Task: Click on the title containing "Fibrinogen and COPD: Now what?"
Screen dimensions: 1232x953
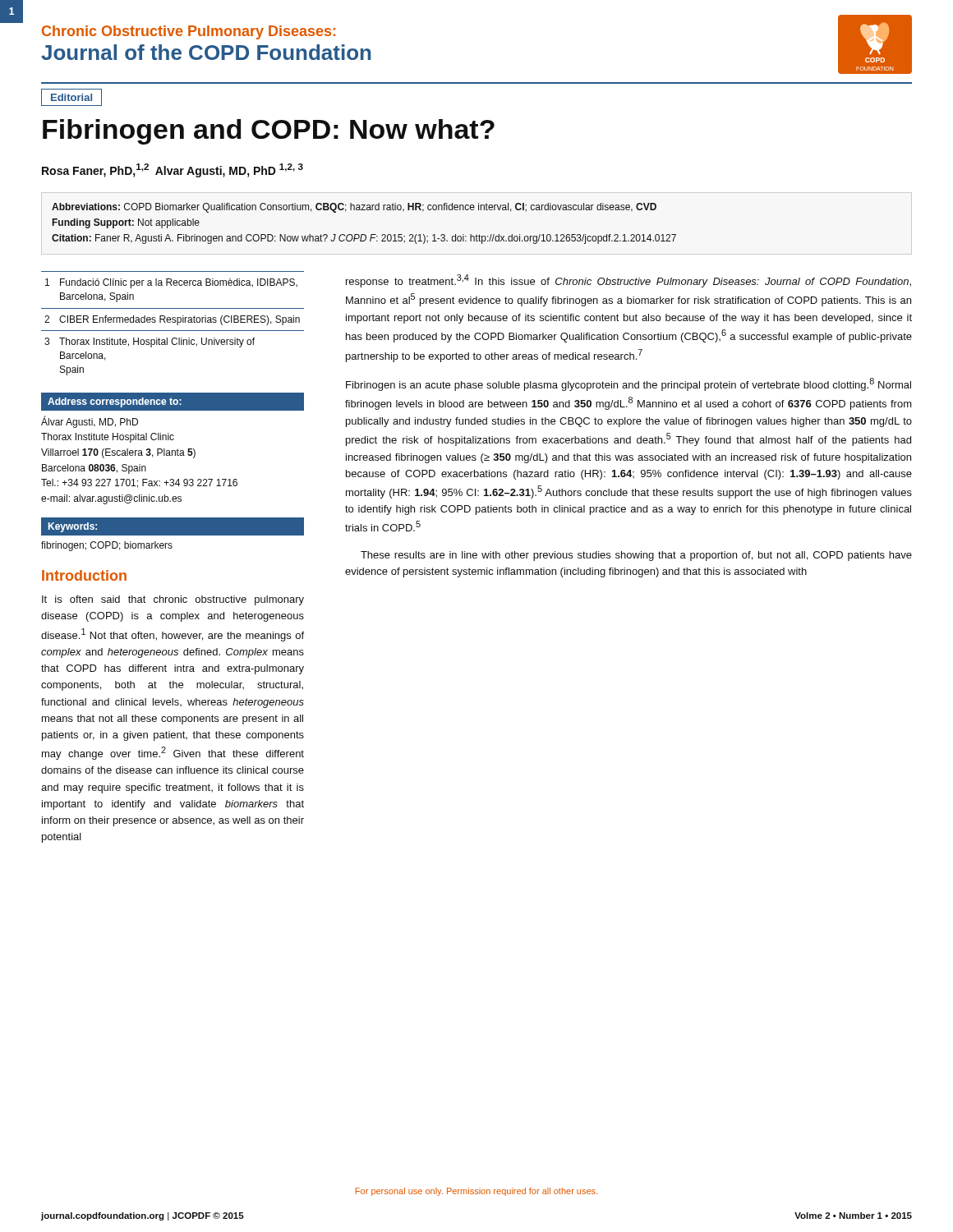Action: (x=268, y=129)
